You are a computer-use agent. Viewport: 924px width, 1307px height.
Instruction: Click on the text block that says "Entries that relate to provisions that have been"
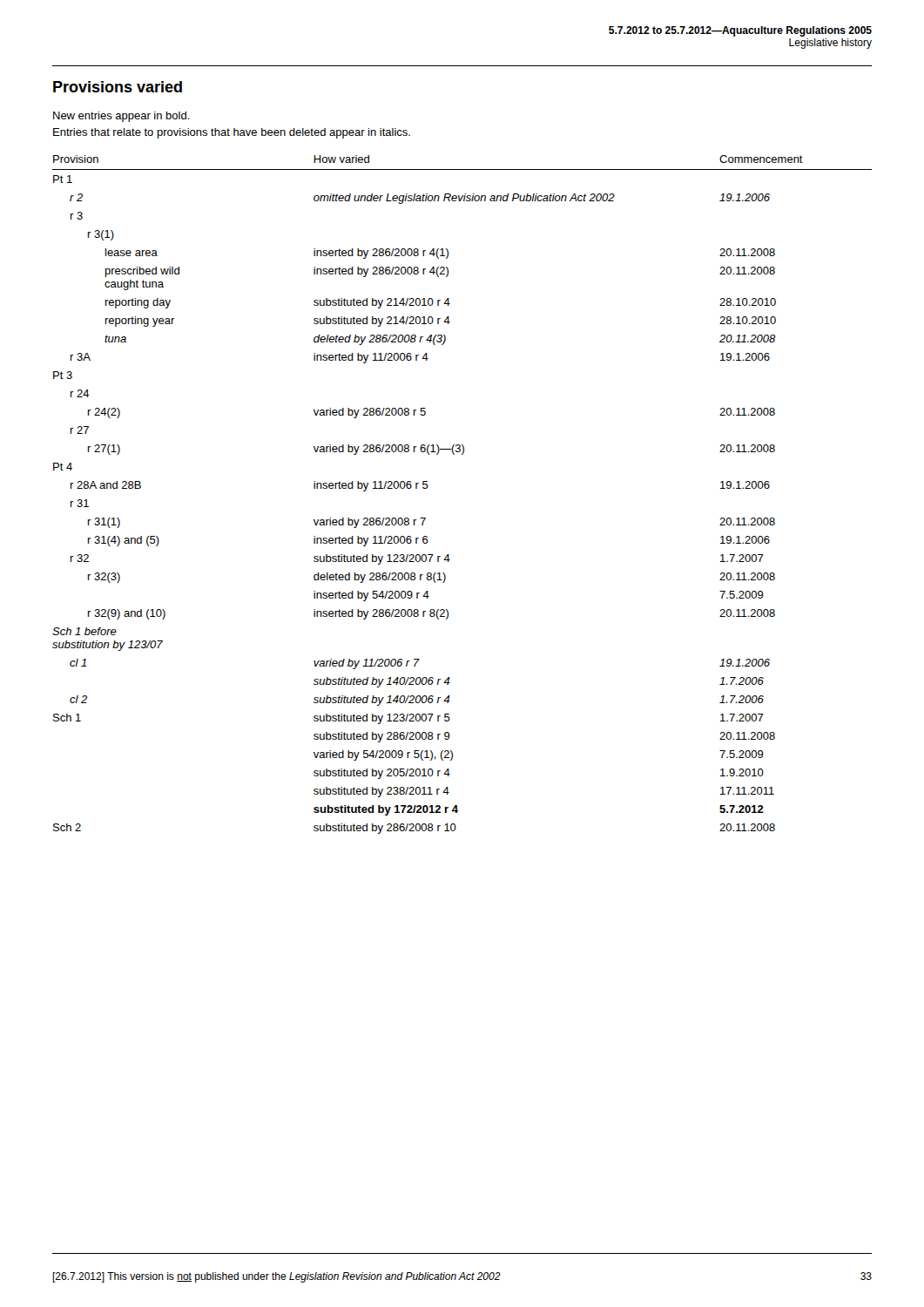point(232,132)
